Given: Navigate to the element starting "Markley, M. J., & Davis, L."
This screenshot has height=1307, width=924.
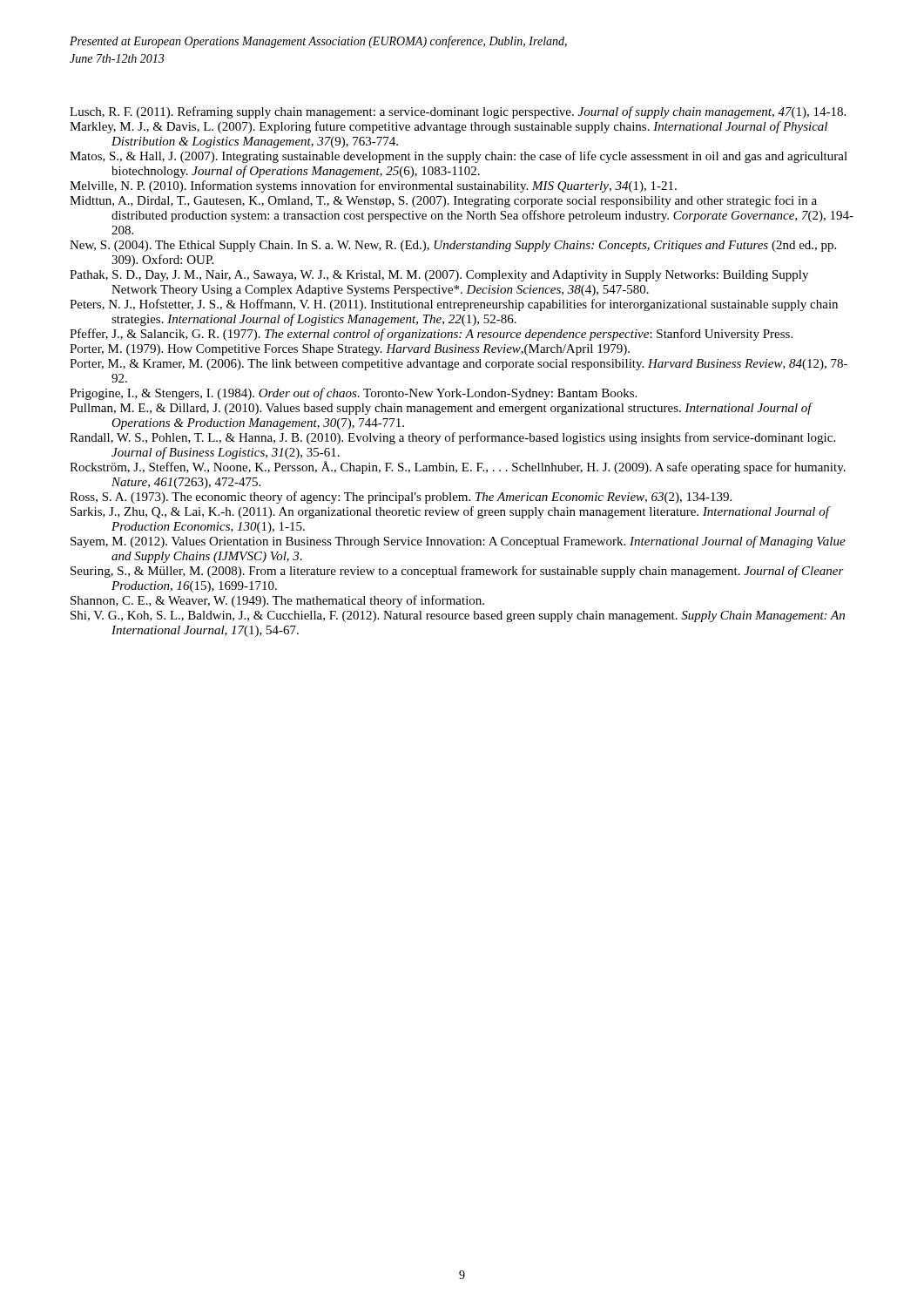Looking at the screenshot, I should tap(449, 134).
